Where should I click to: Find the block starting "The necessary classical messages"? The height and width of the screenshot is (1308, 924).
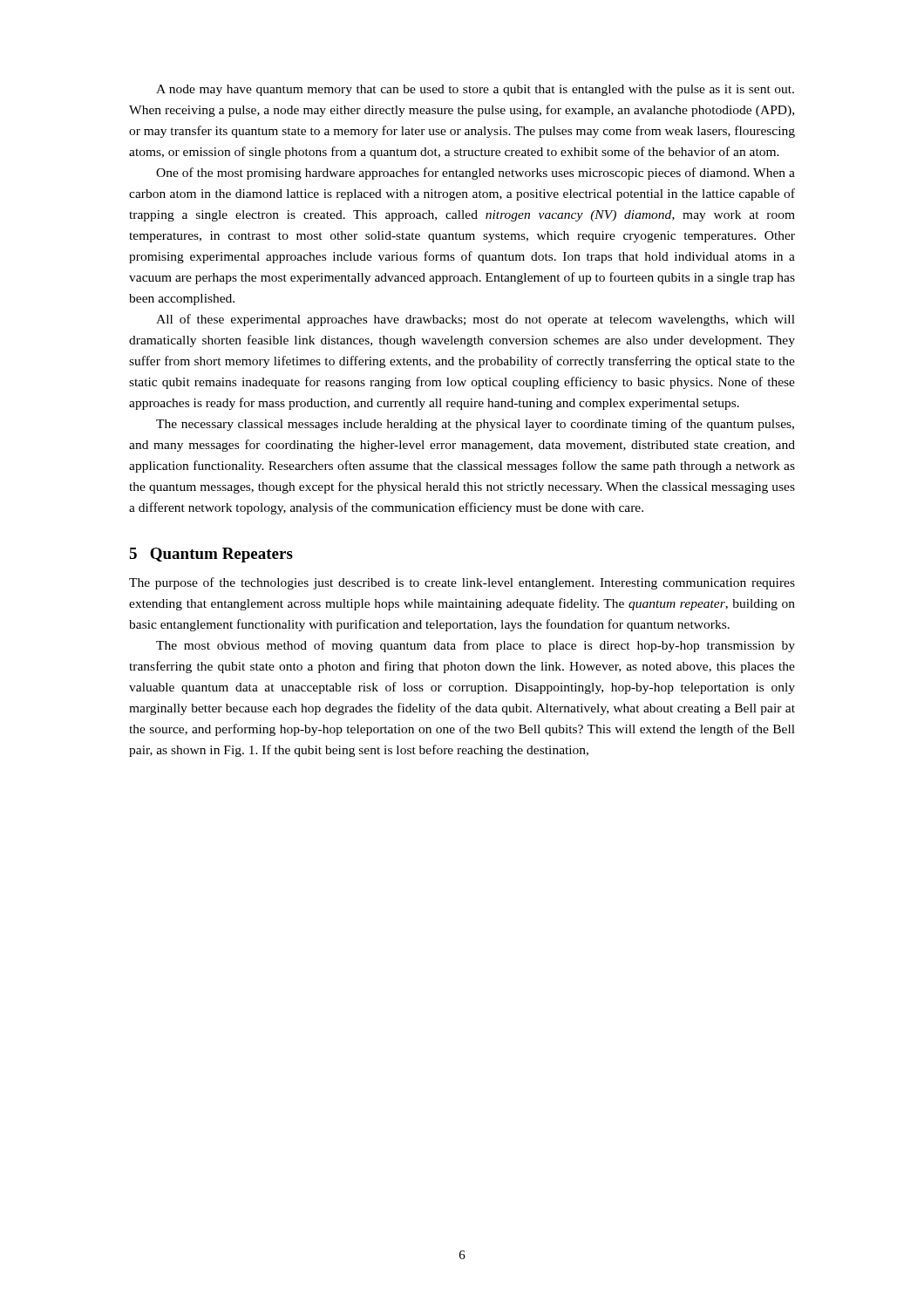click(x=462, y=466)
